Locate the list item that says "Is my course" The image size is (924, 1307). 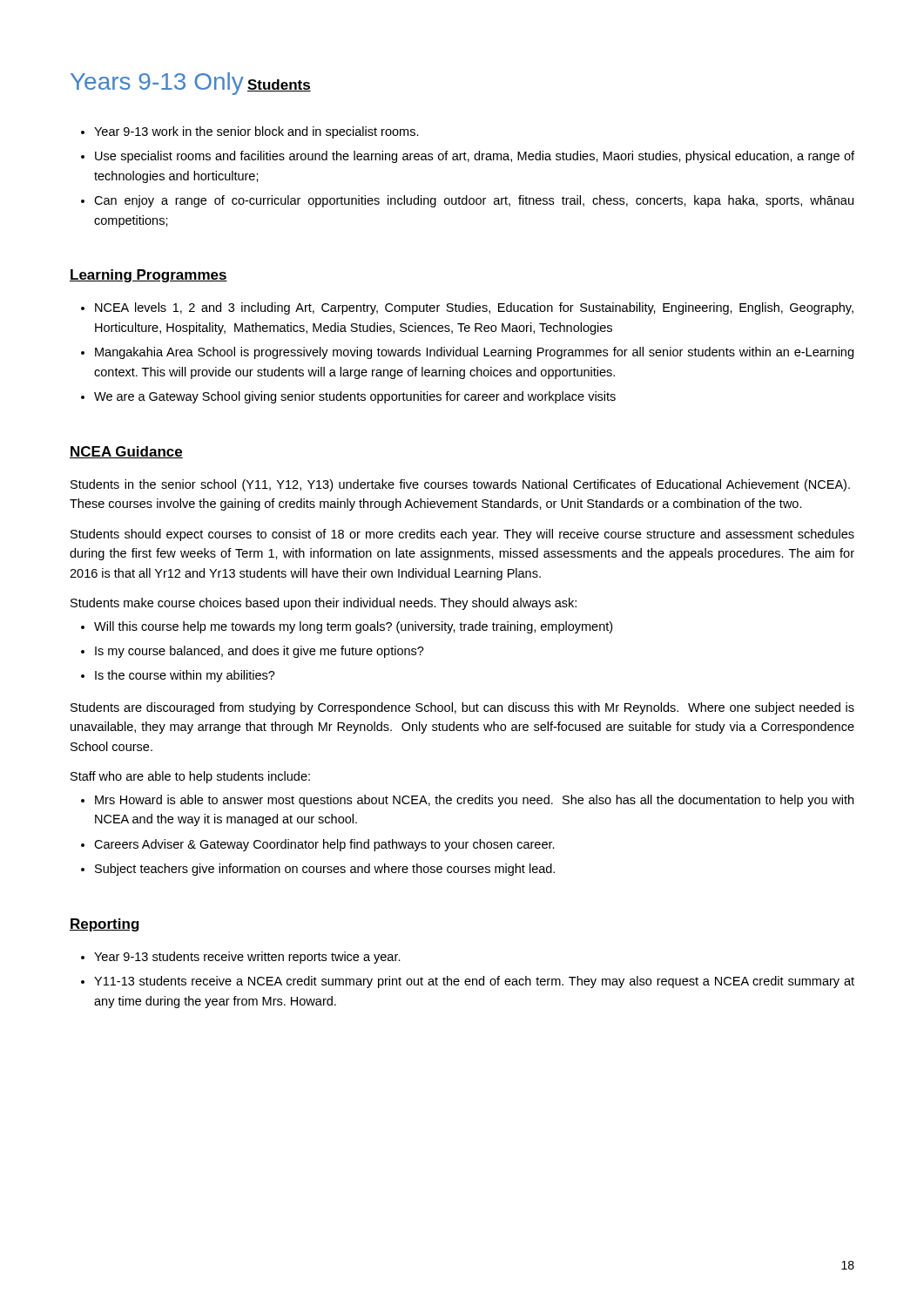(x=259, y=651)
